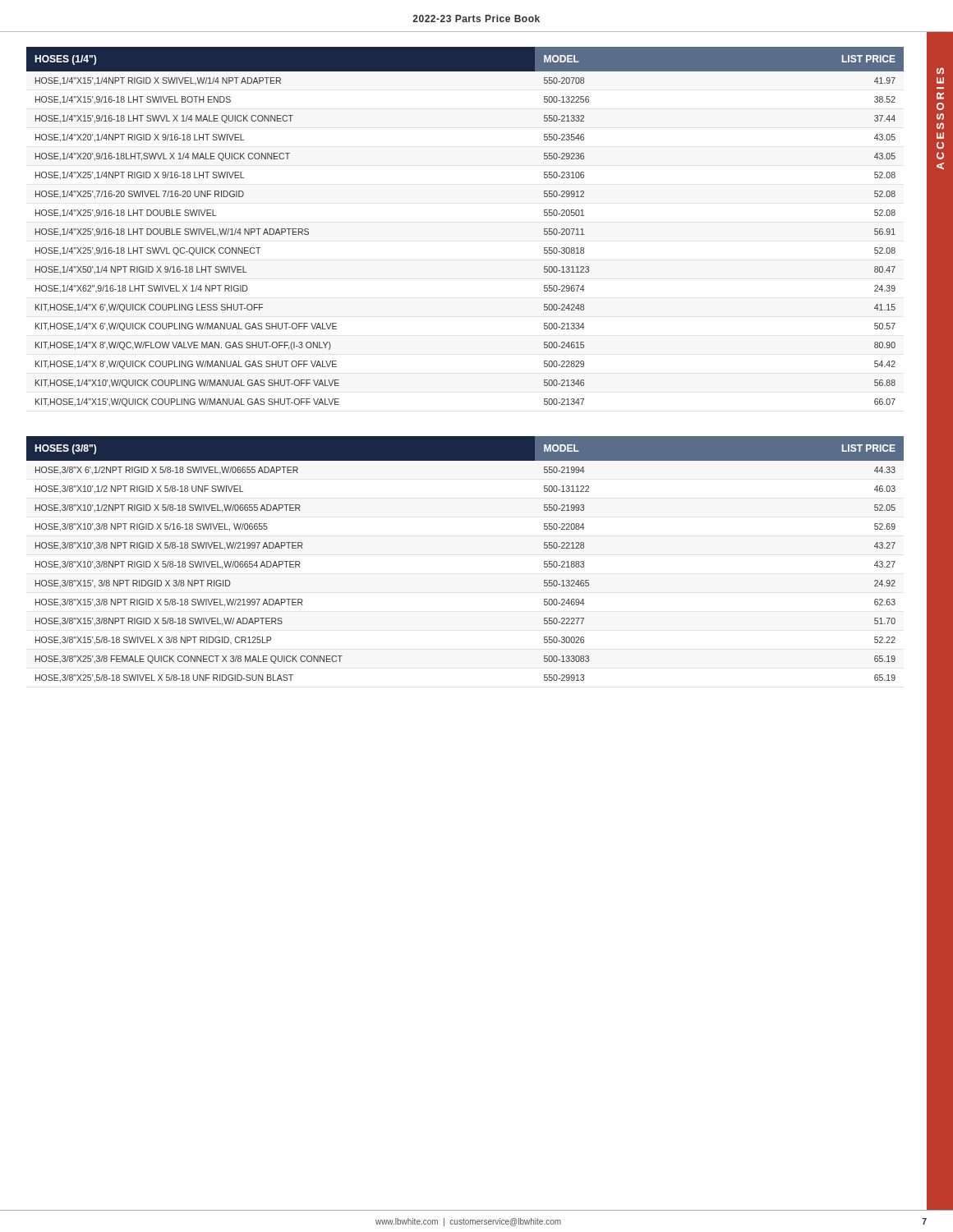Click on the table containing "HOSE,1/4"X25',9/16-18 LHT DOUBLE SWIVEL,W/1/4"

[465, 229]
